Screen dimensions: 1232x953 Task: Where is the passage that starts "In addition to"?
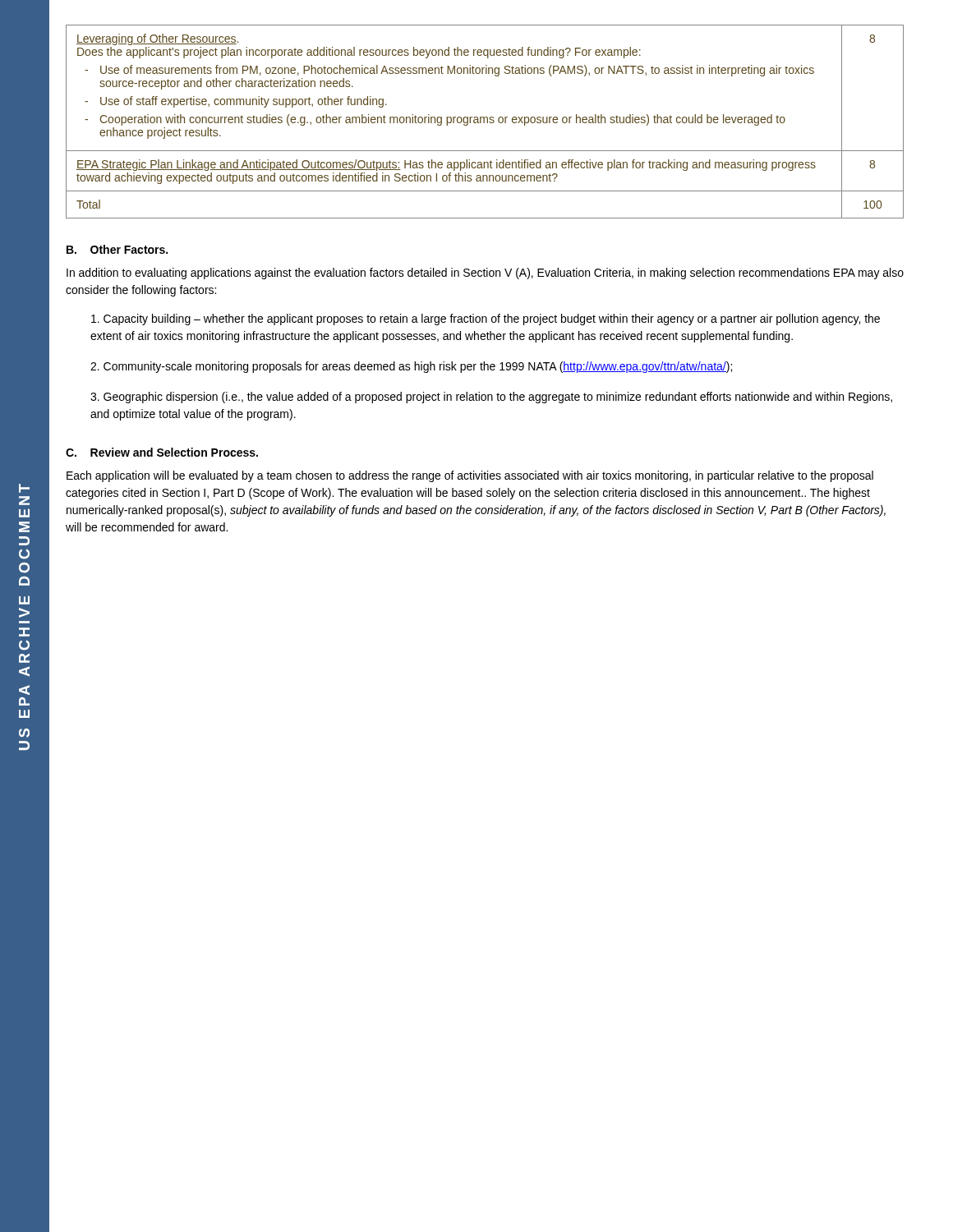coord(485,281)
